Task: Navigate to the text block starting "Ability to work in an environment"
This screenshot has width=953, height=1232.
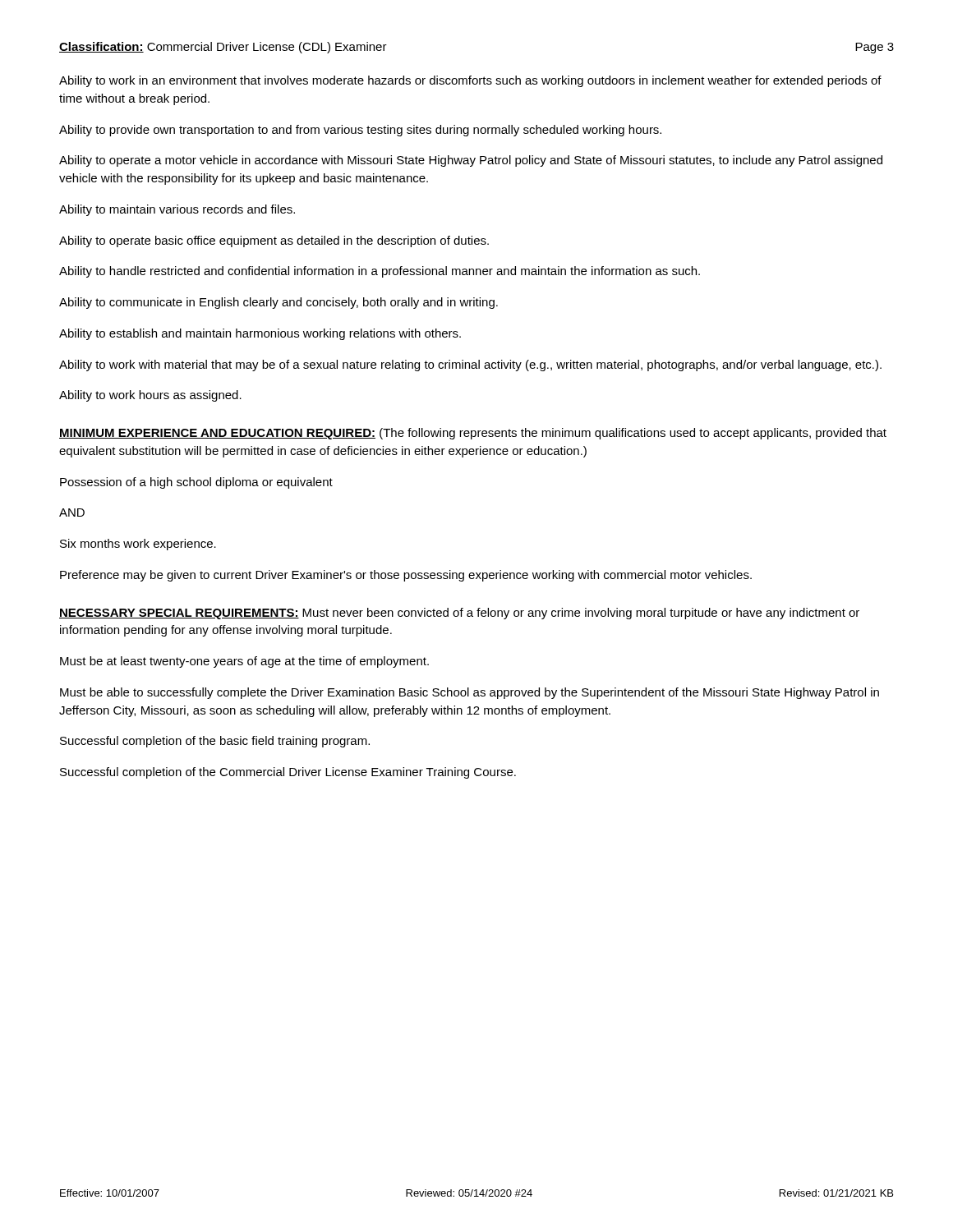Action: (x=470, y=89)
